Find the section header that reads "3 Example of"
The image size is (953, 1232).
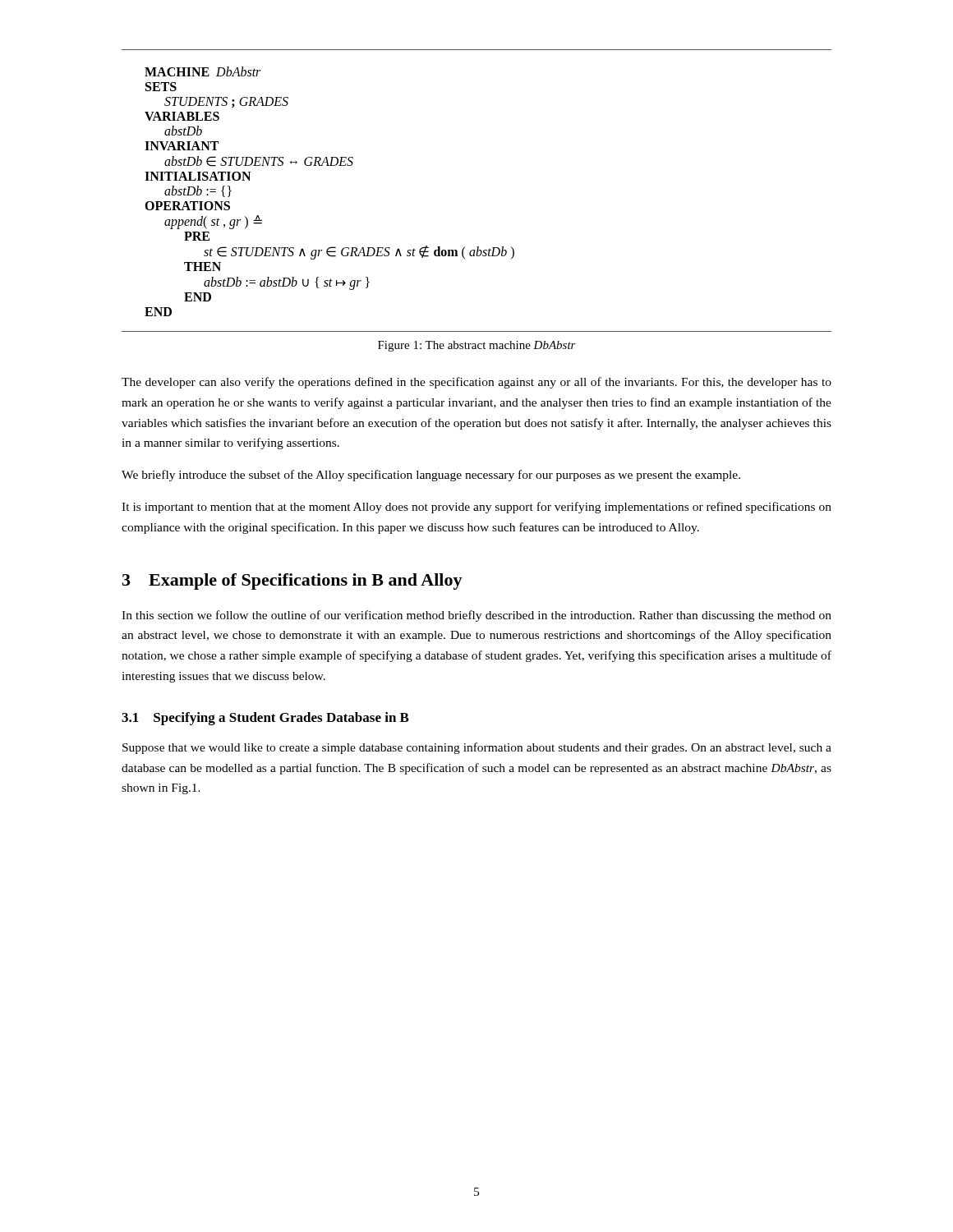click(292, 579)
